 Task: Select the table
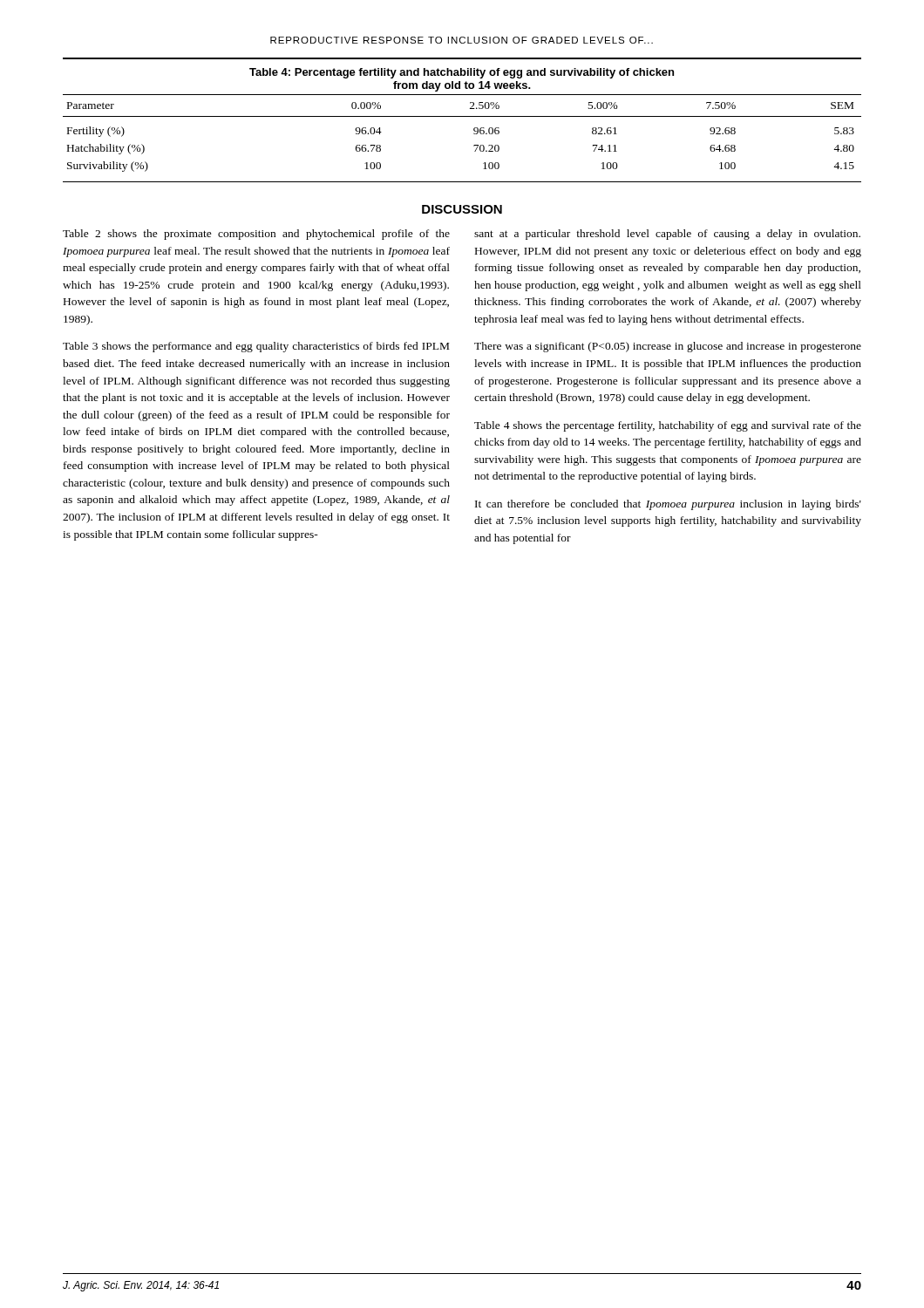tap(462, 136)
